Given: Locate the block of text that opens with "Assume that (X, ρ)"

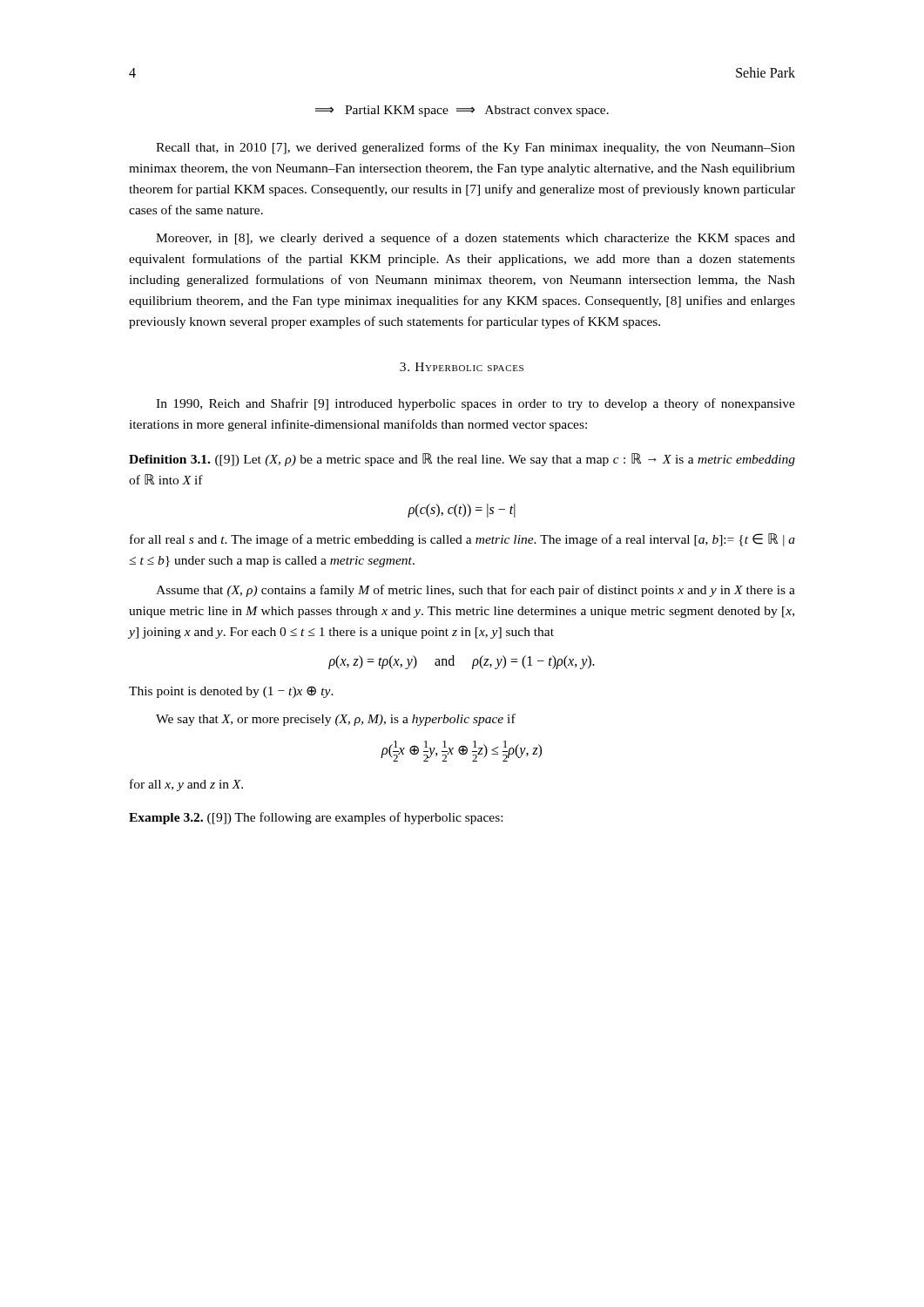Looking at the screenshot, I should (x=462, y=610).
